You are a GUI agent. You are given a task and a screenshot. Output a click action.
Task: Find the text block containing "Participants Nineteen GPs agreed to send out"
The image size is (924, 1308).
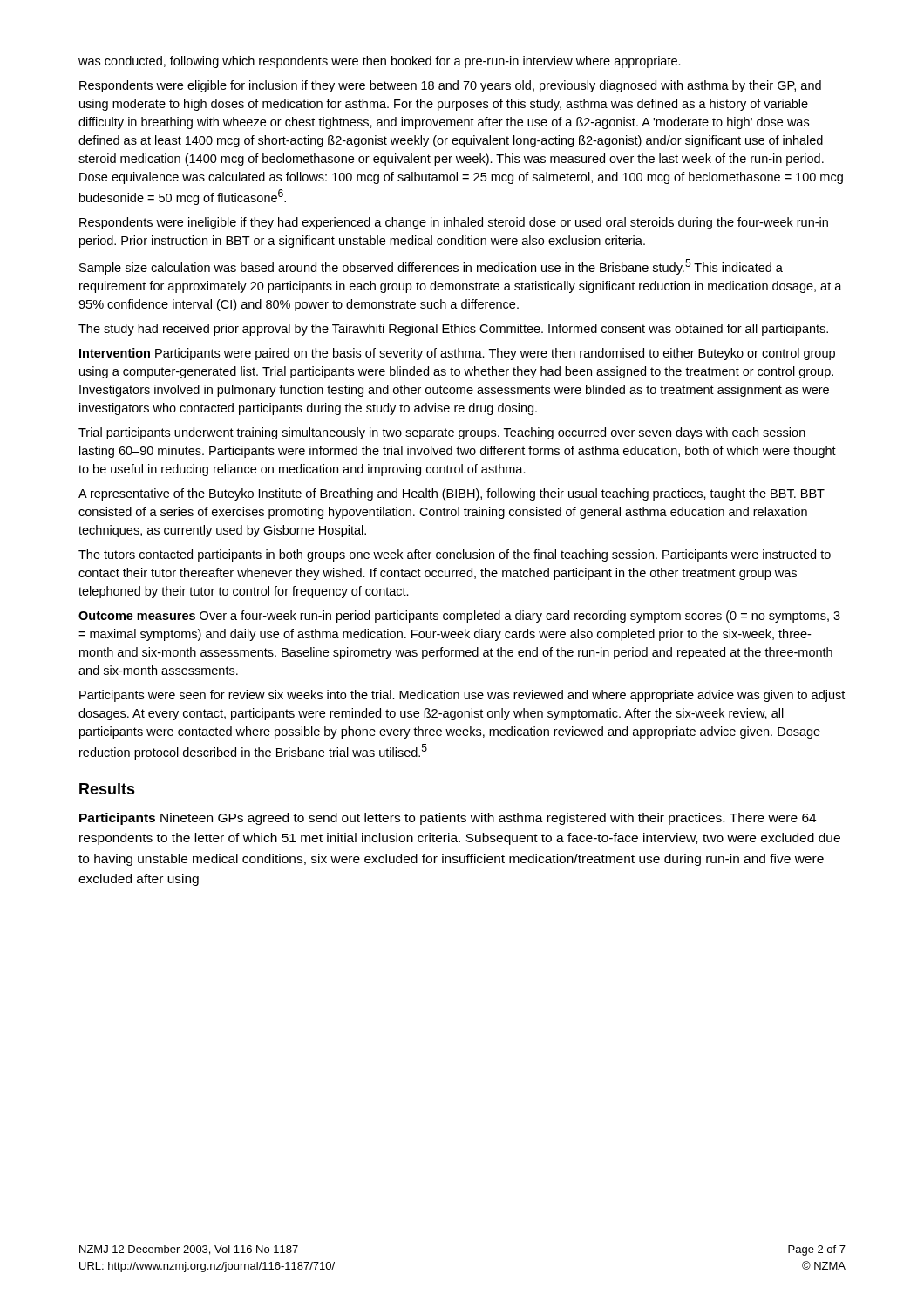click(460, 848)
